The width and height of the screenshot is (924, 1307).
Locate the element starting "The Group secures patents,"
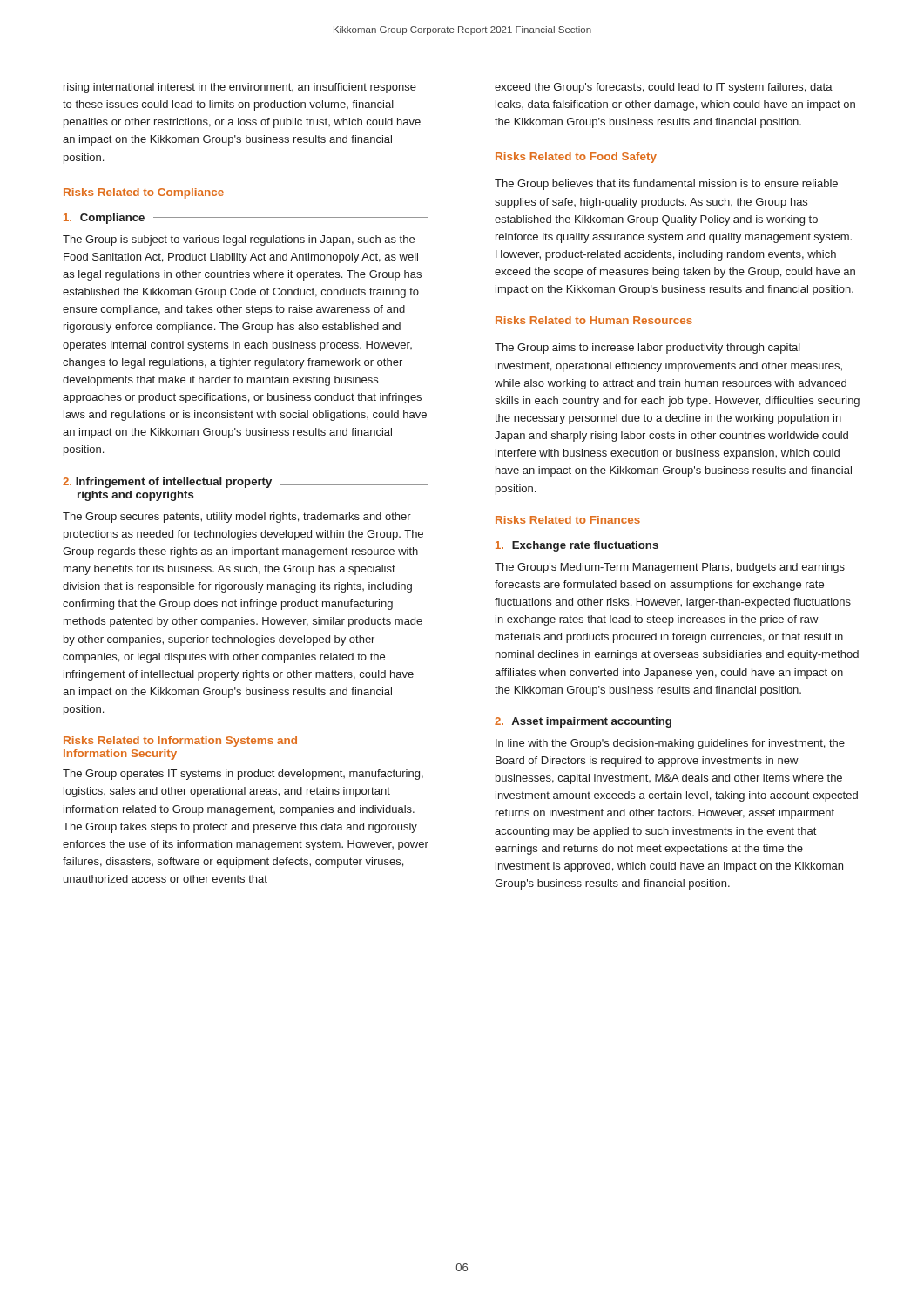pyautogui.click(x=243, y=612)
